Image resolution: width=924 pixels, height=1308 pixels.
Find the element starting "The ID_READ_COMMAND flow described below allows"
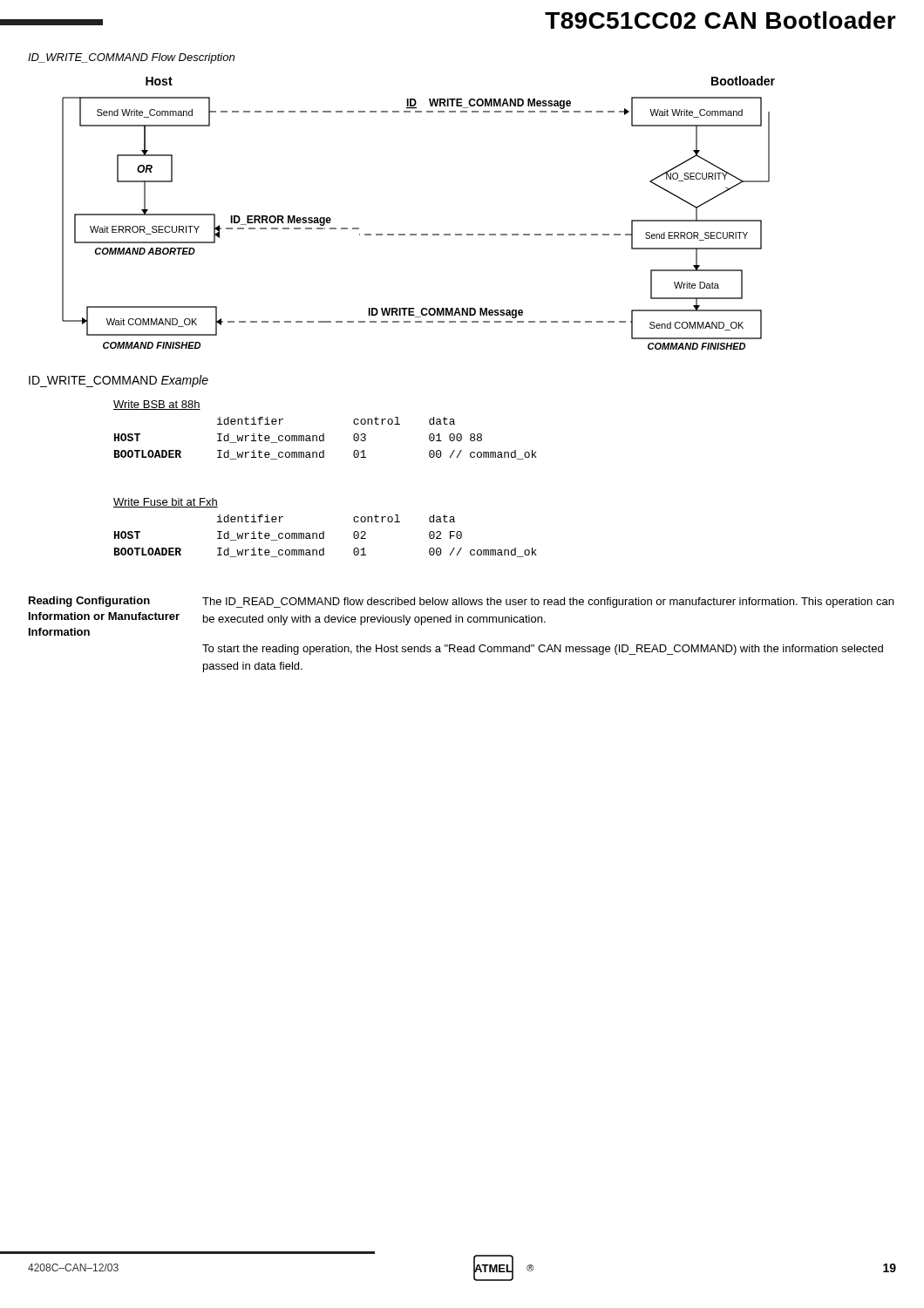coord(548,610)
